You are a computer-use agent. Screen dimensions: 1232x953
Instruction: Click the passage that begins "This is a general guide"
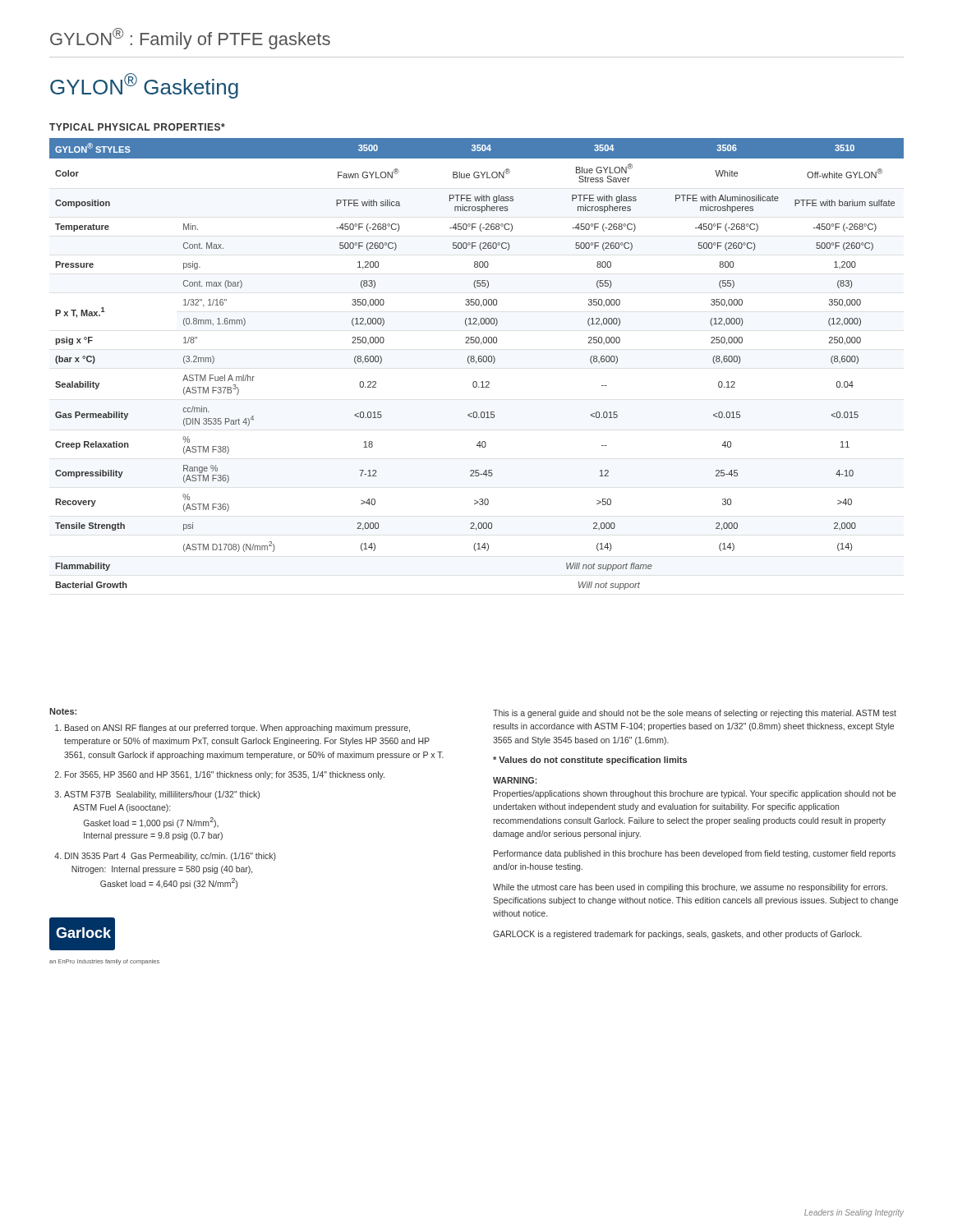(698, 823)
